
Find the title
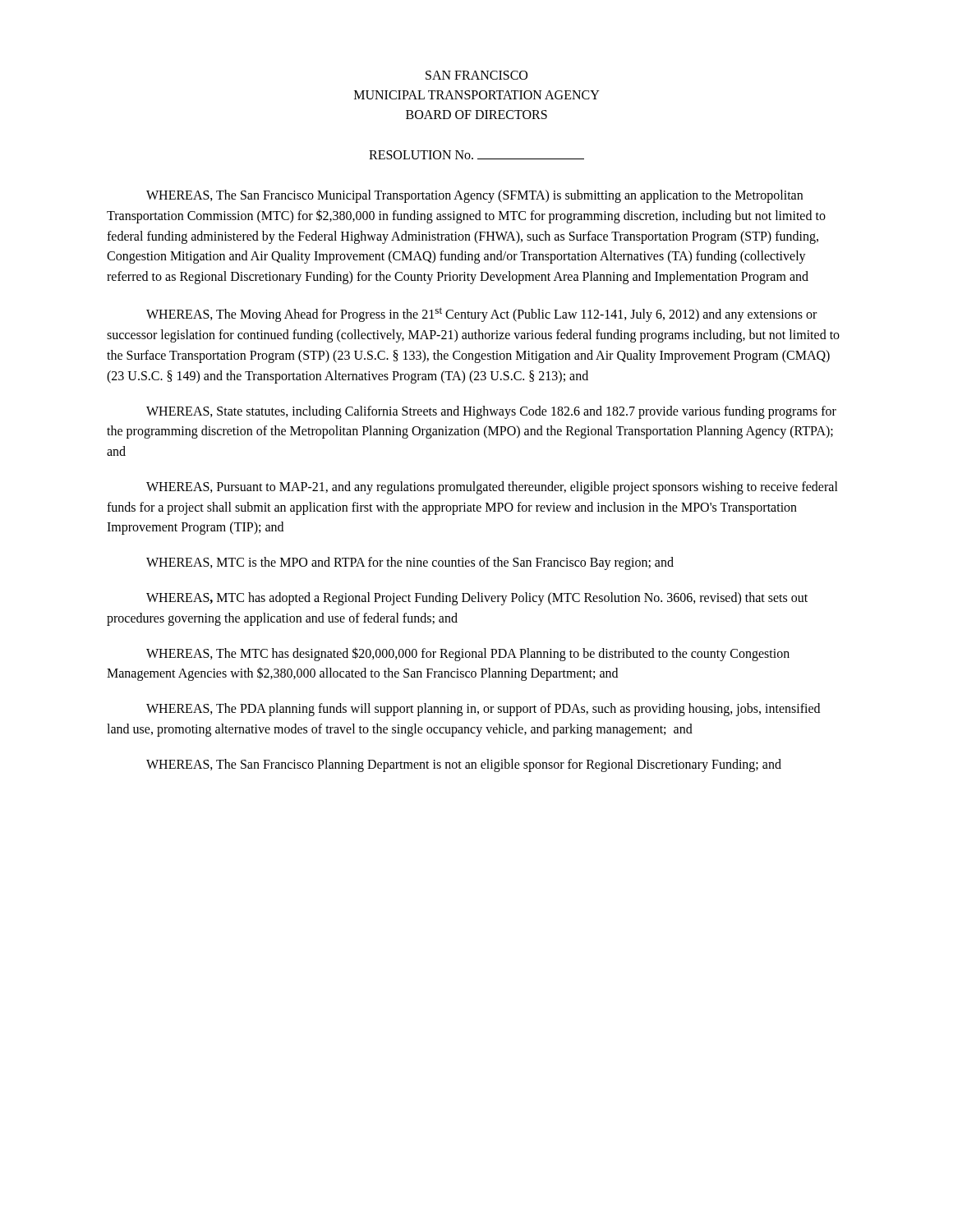click(x=476, y=95)
